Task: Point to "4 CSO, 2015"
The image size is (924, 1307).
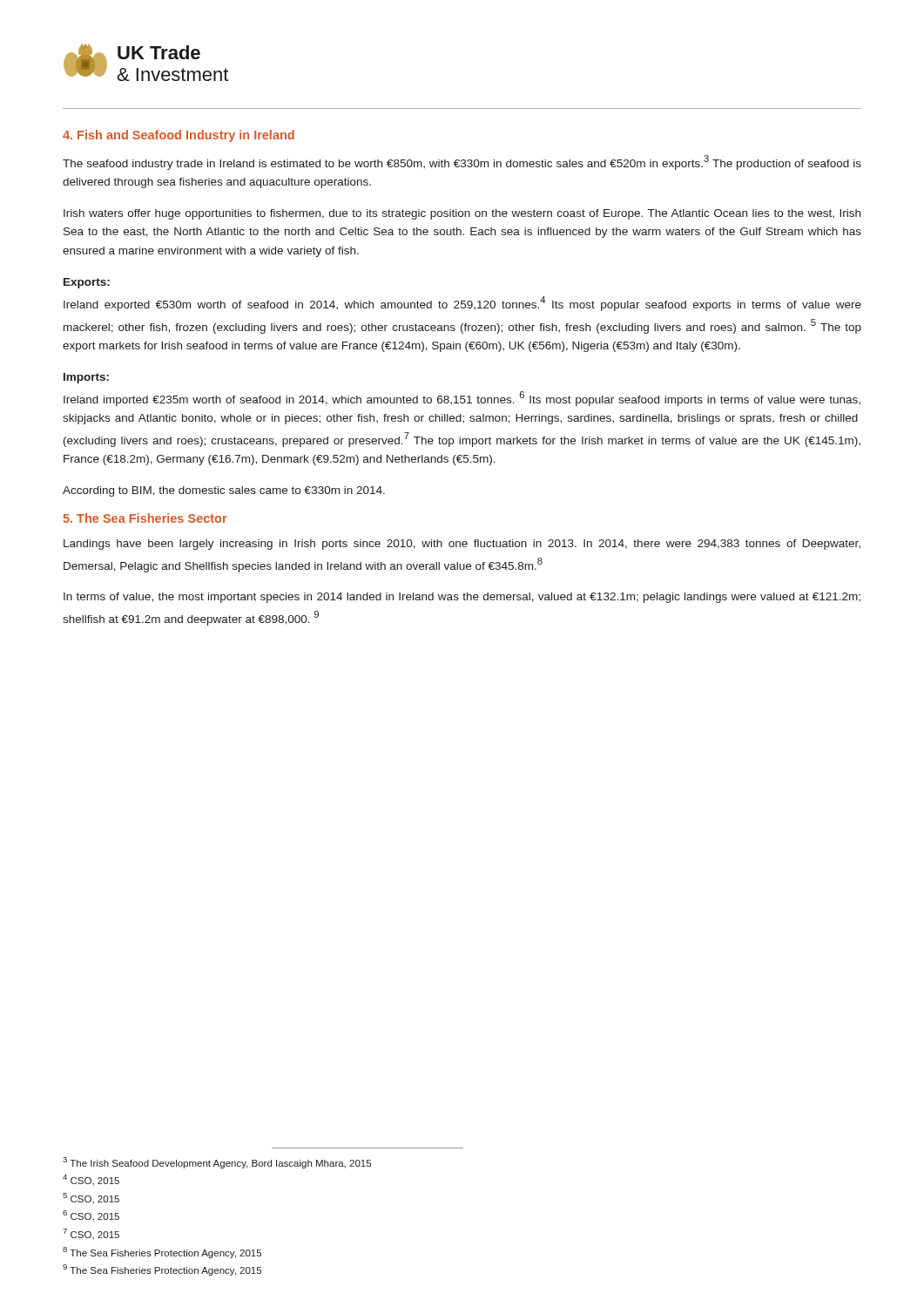Action: (91, 1179)
